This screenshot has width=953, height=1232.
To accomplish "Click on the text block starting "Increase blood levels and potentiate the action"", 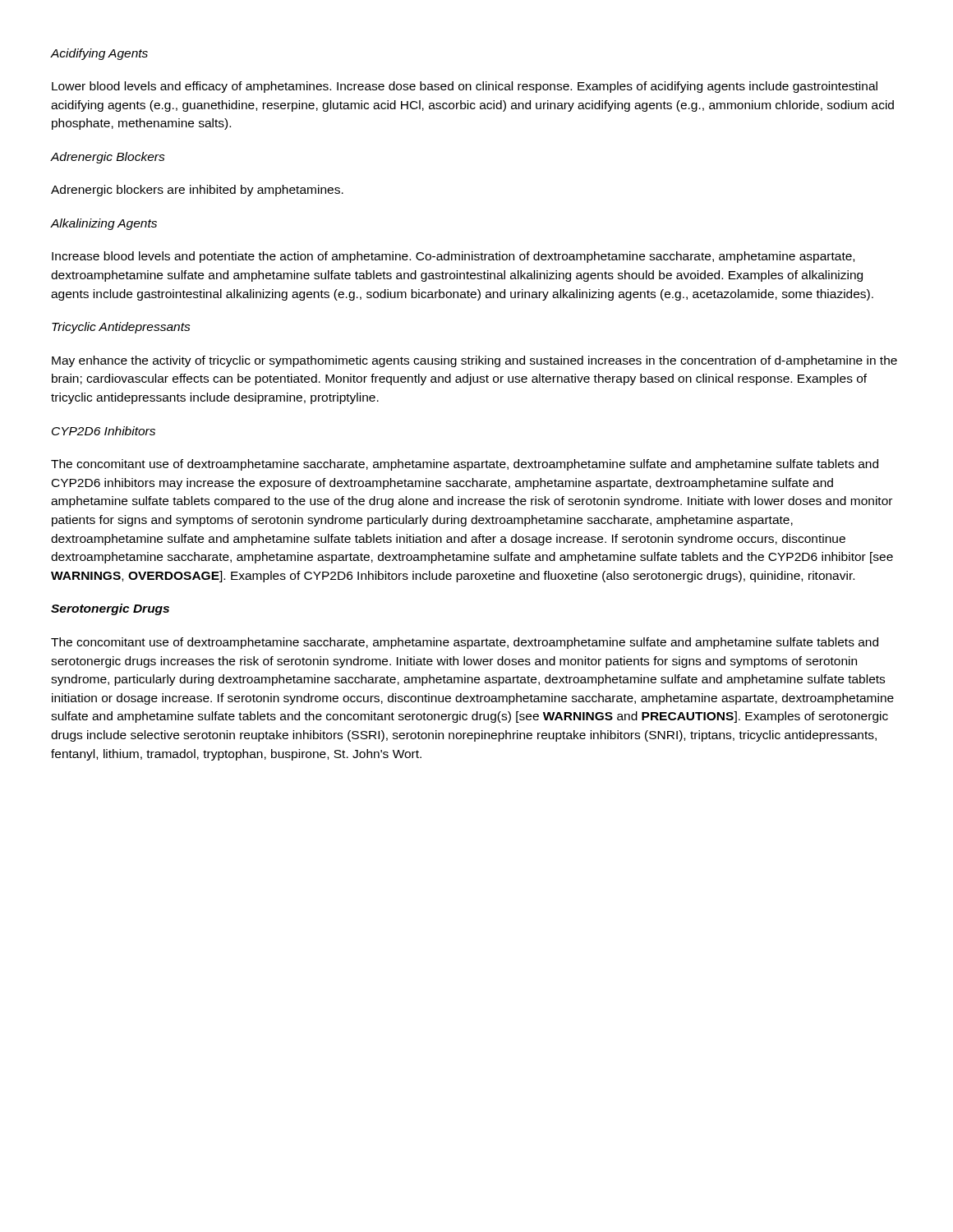I will tap(476, 275).
